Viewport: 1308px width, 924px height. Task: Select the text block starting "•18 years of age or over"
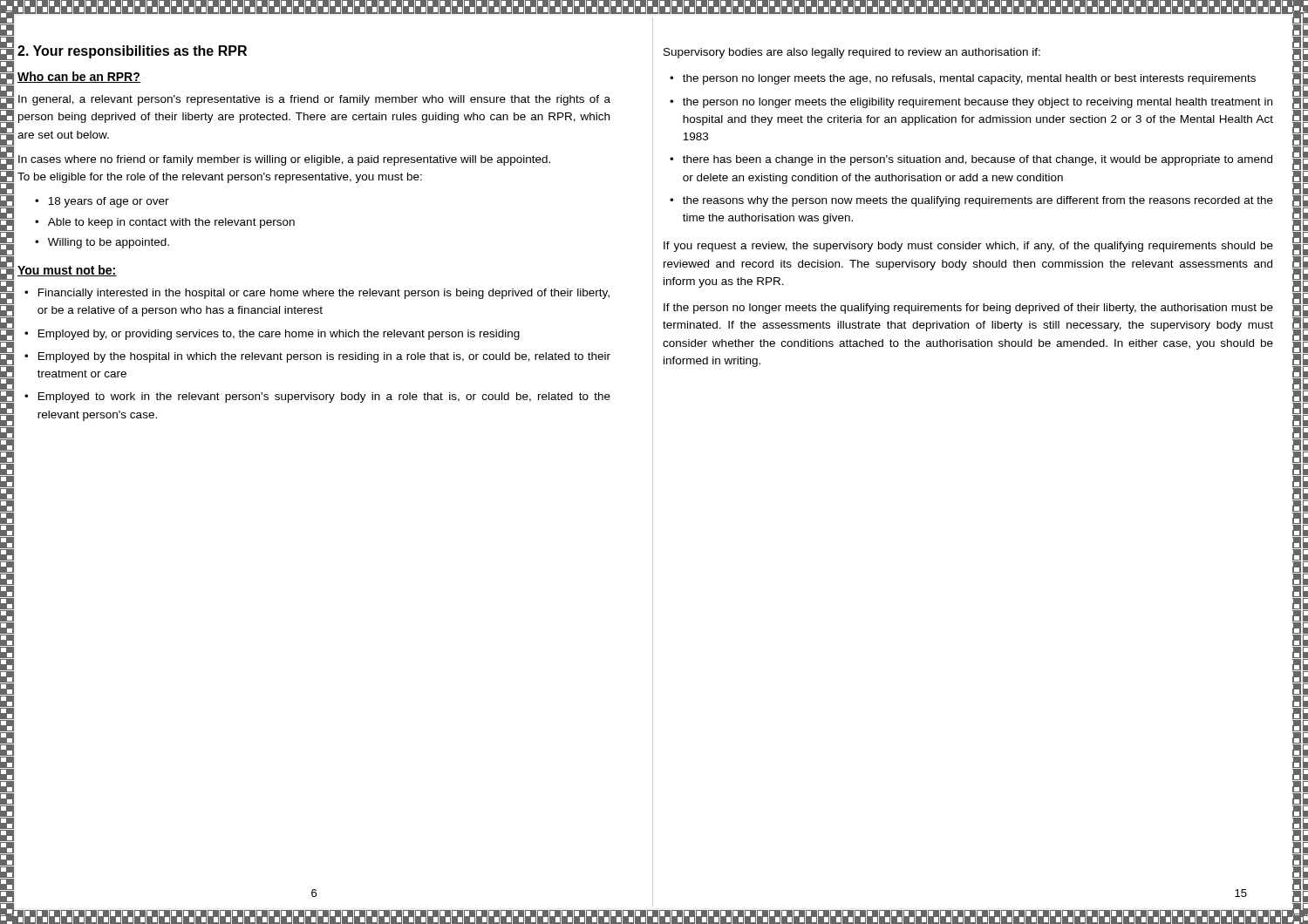click(102, 202)
